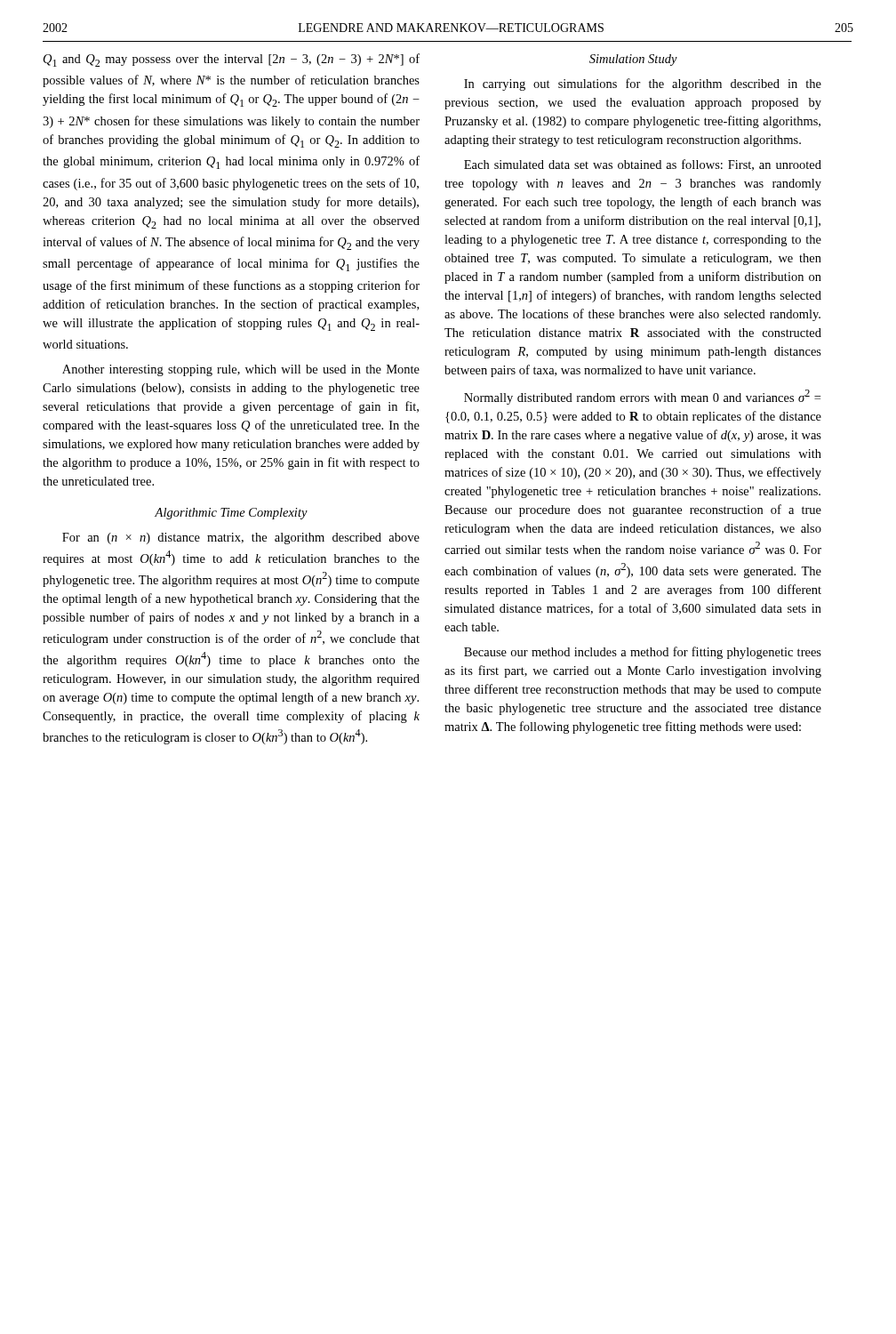Locate the text starting "Simulation Study"

pos(633,59)
